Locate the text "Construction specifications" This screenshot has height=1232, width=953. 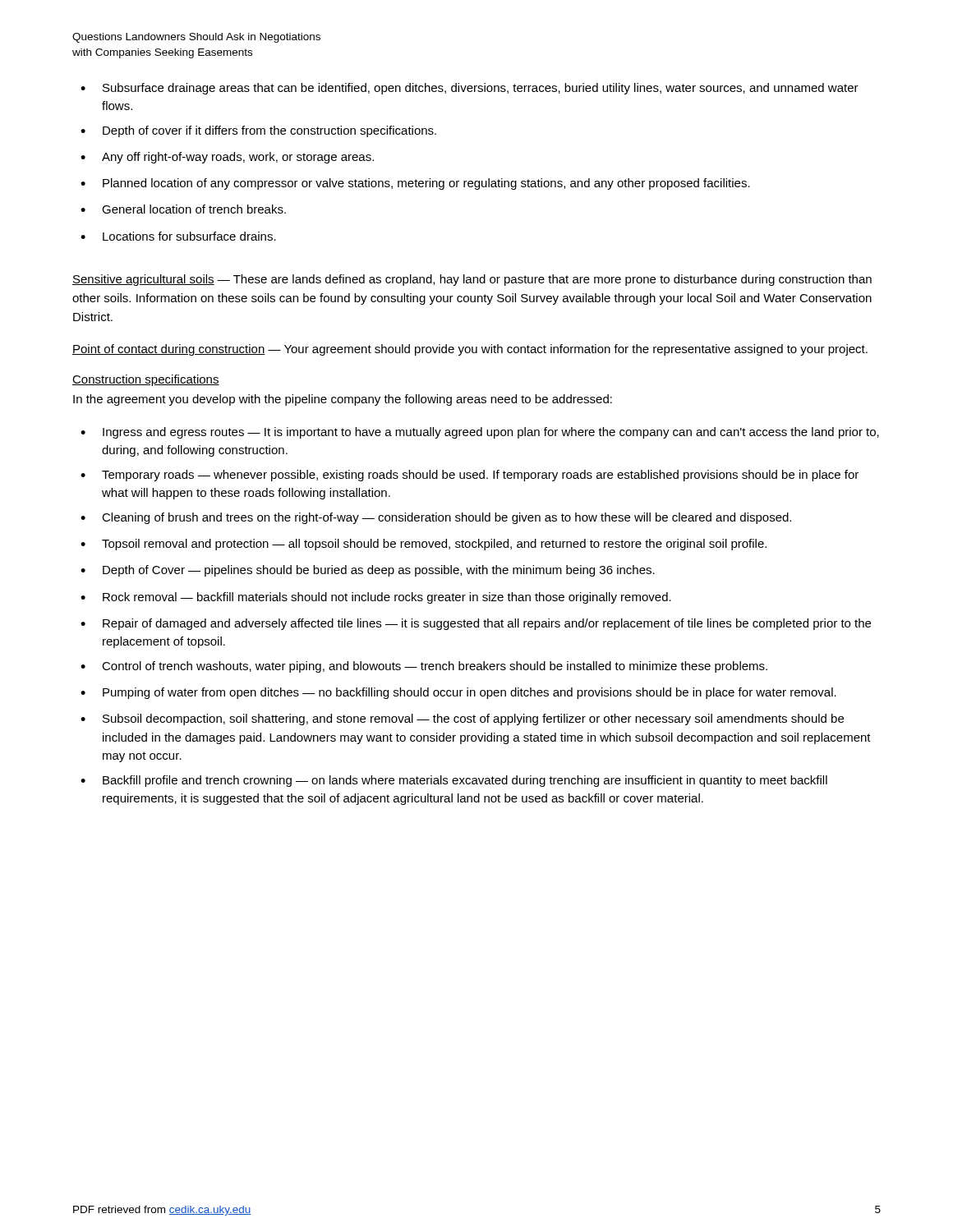pos(146,379)
